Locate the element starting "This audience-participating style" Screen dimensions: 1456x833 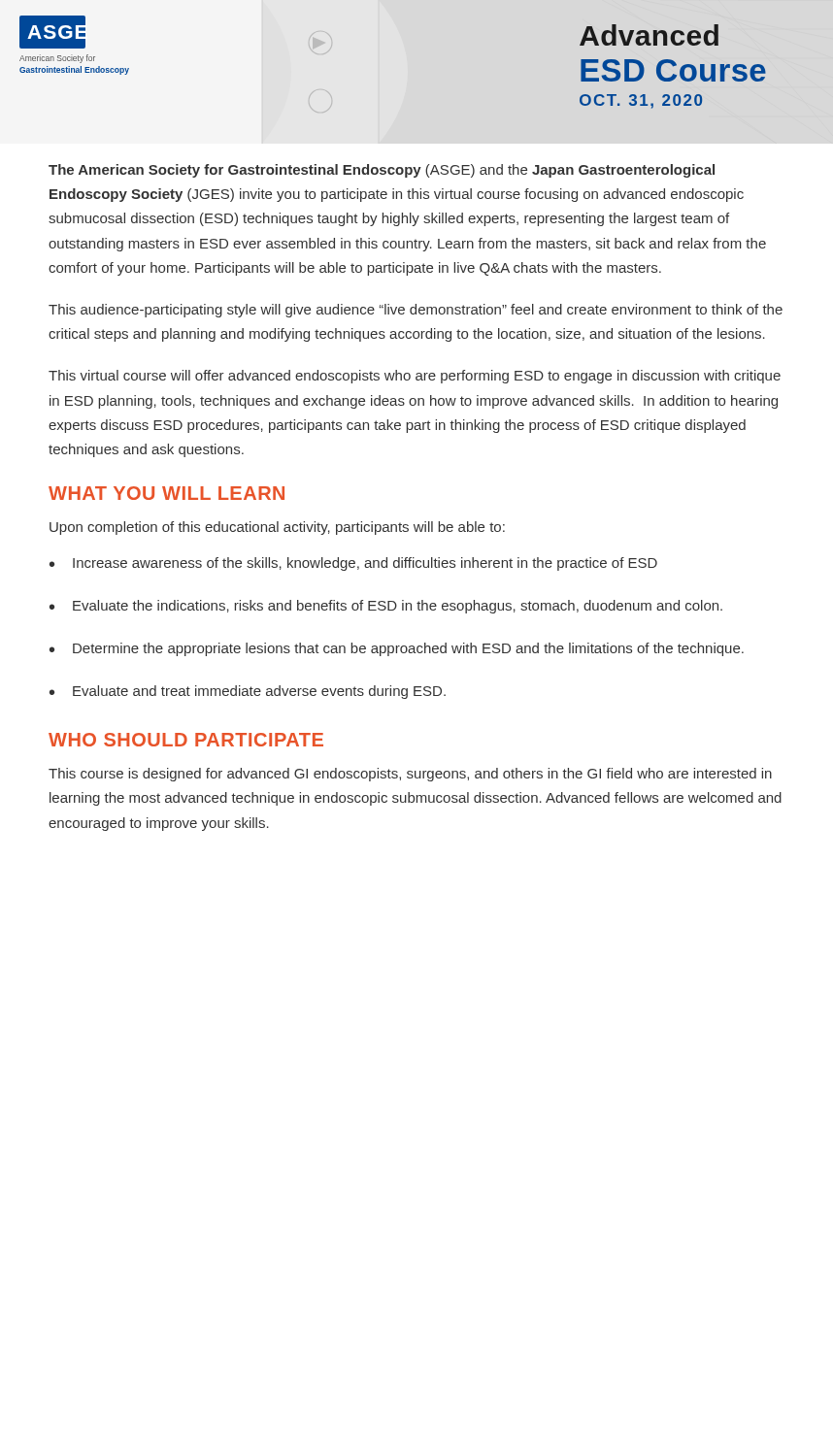(x=416, y=321)
